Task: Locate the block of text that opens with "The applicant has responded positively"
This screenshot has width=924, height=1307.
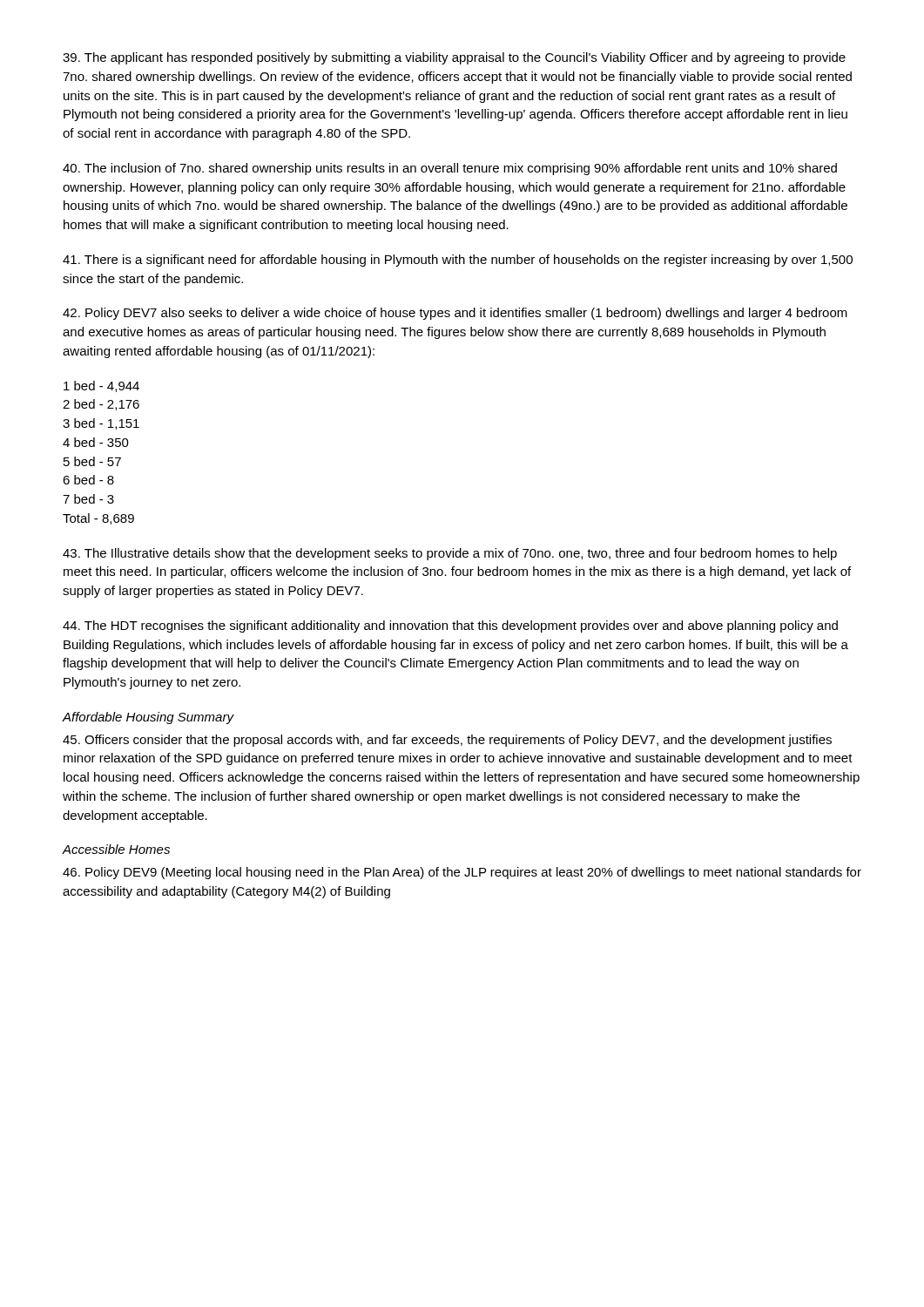Action: click(458, 95)
